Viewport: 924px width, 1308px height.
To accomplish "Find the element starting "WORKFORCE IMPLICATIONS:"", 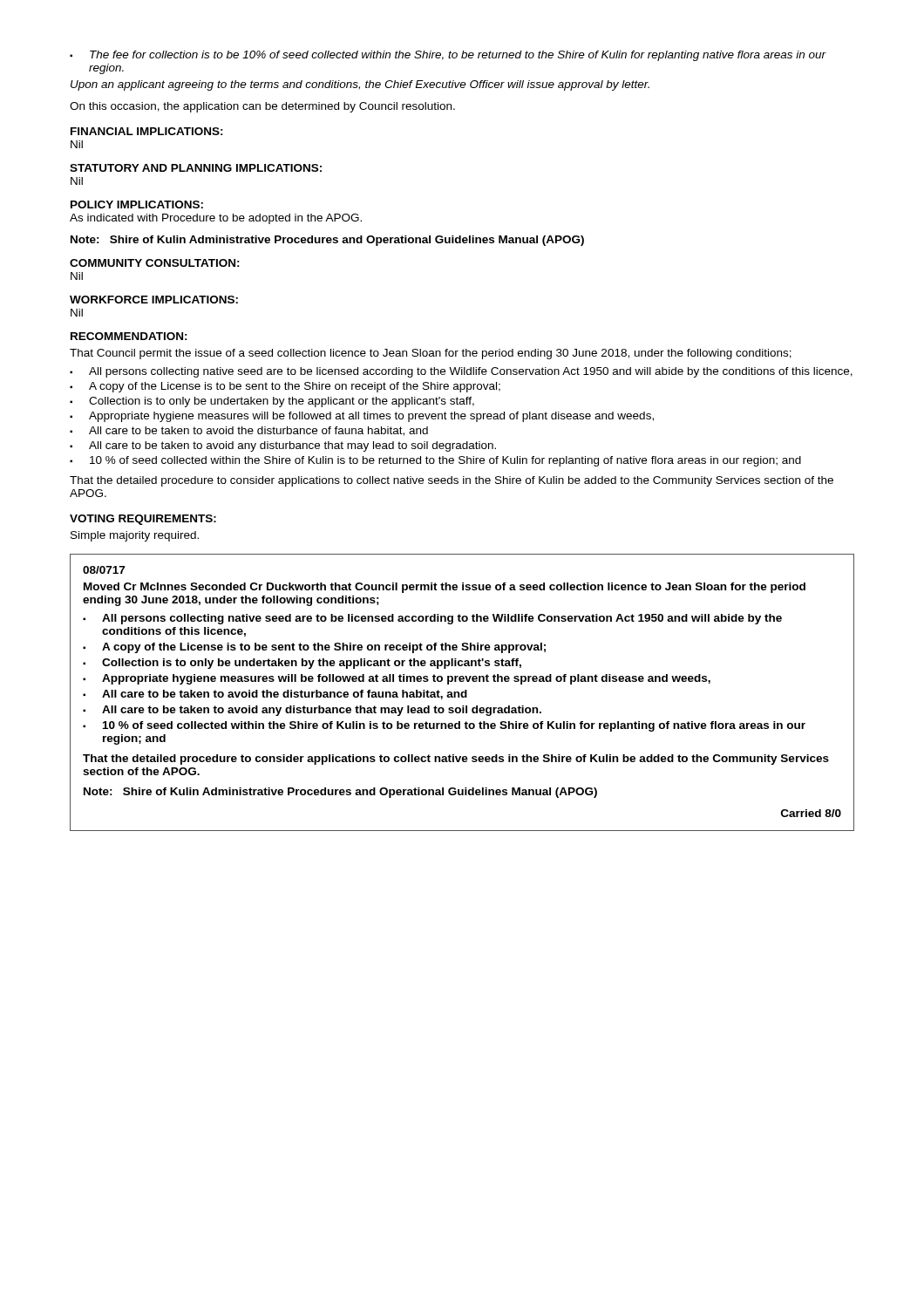I will 154,300.
